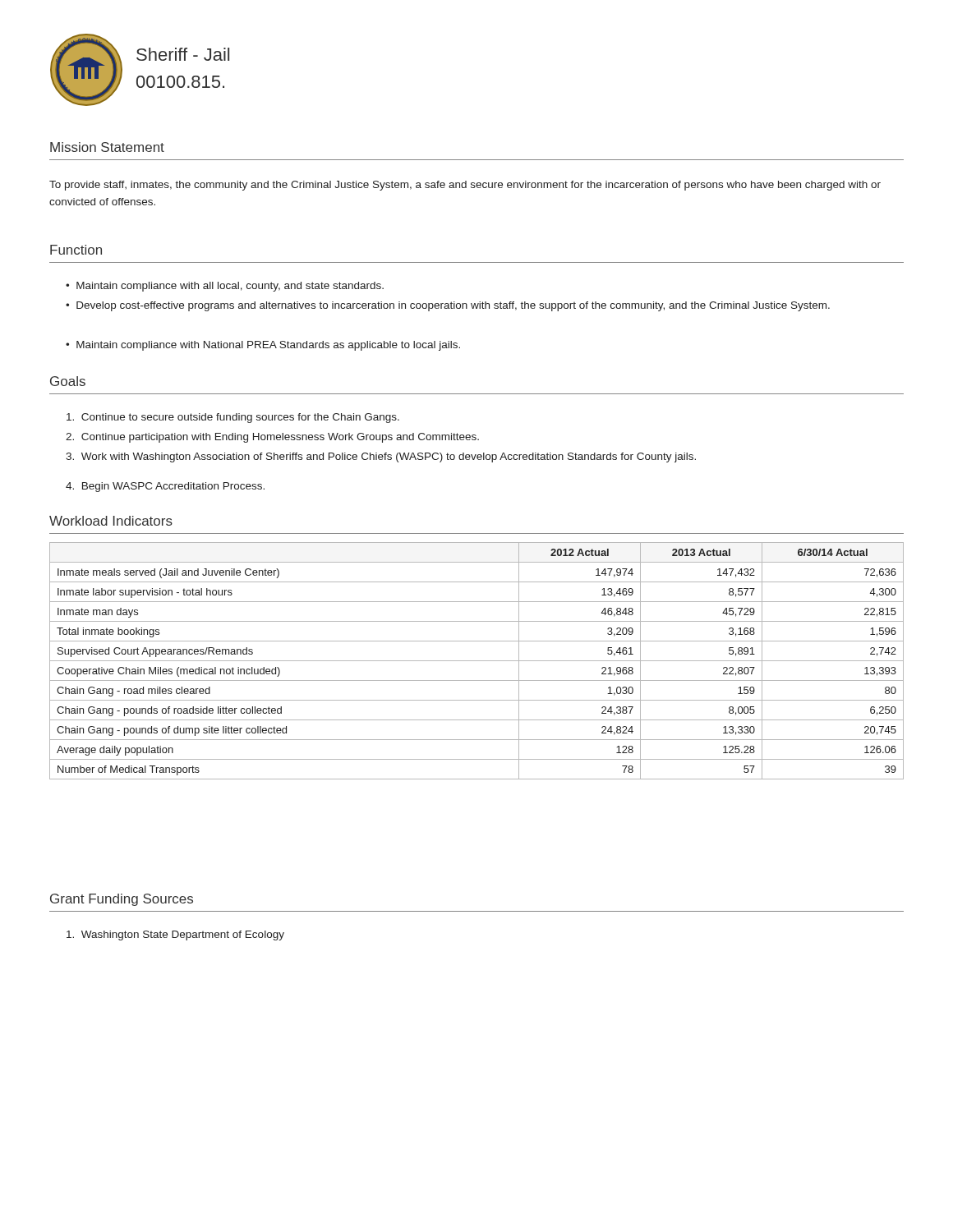
Task: Select a table
Action: pyautogui.click(x=476, y=661)
